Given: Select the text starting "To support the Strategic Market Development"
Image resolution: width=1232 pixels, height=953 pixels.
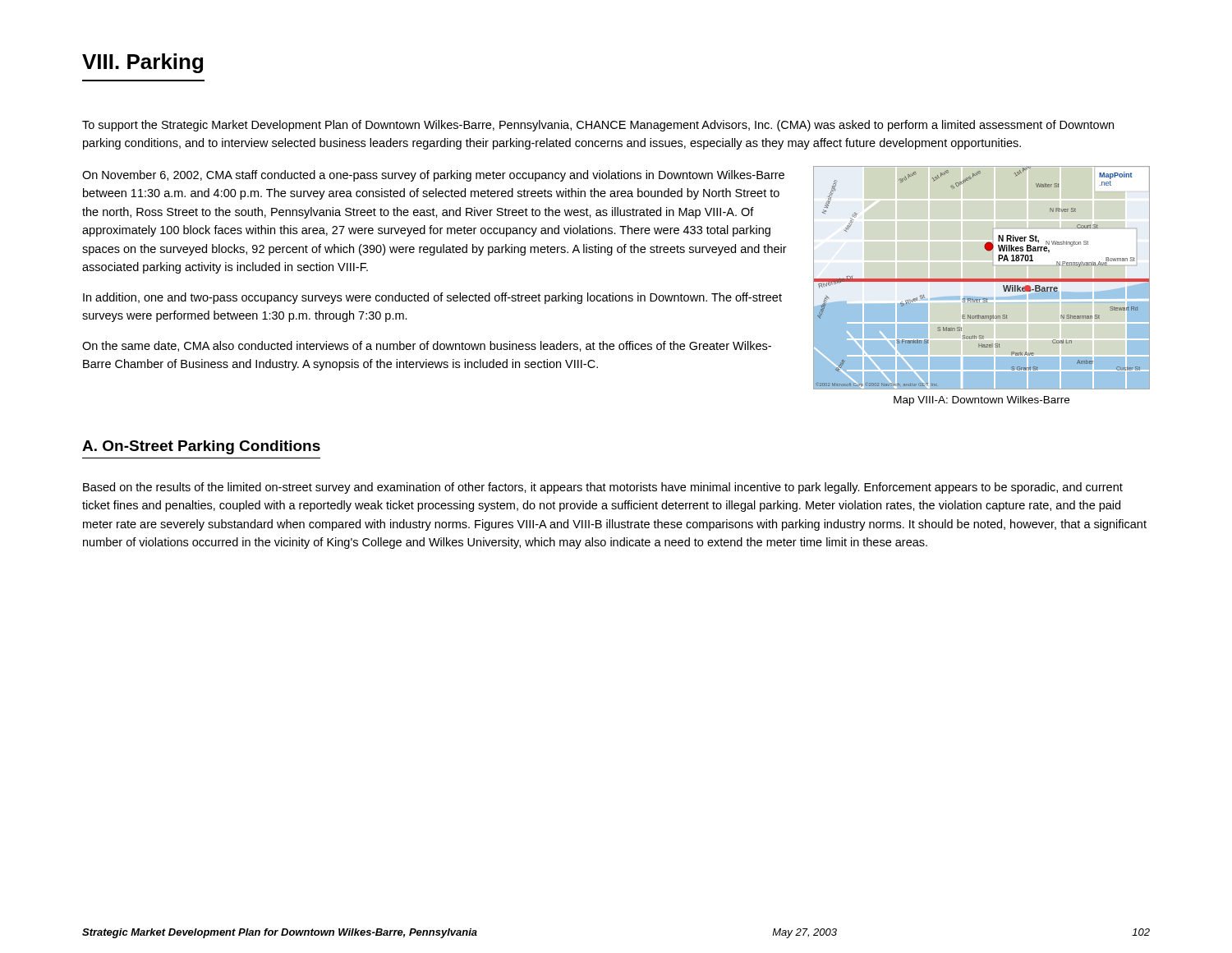Looking at the screenshot, I should pos(598,134).
